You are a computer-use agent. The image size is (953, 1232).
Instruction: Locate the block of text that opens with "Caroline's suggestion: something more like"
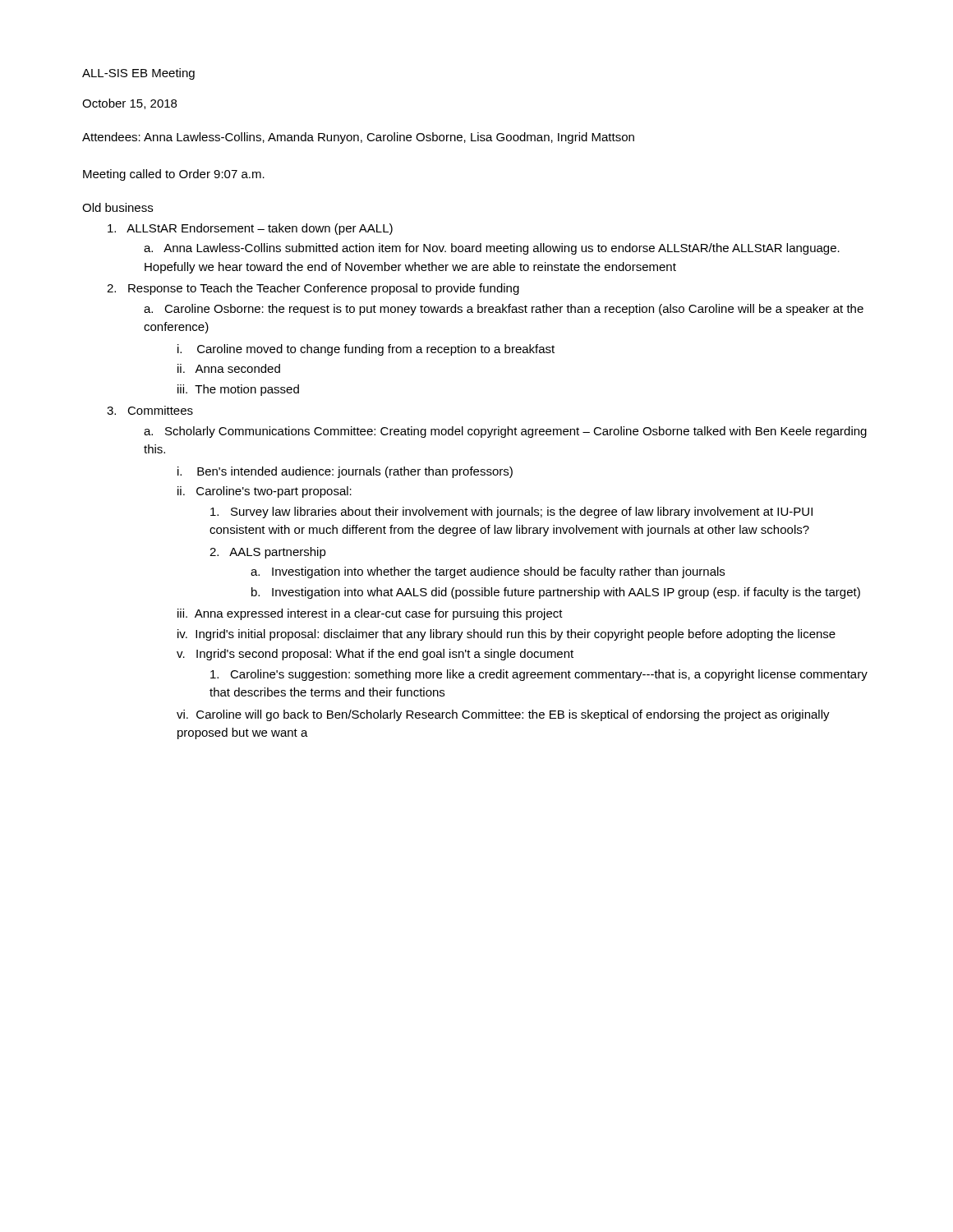pyautogui.click(x=538, y=683)
